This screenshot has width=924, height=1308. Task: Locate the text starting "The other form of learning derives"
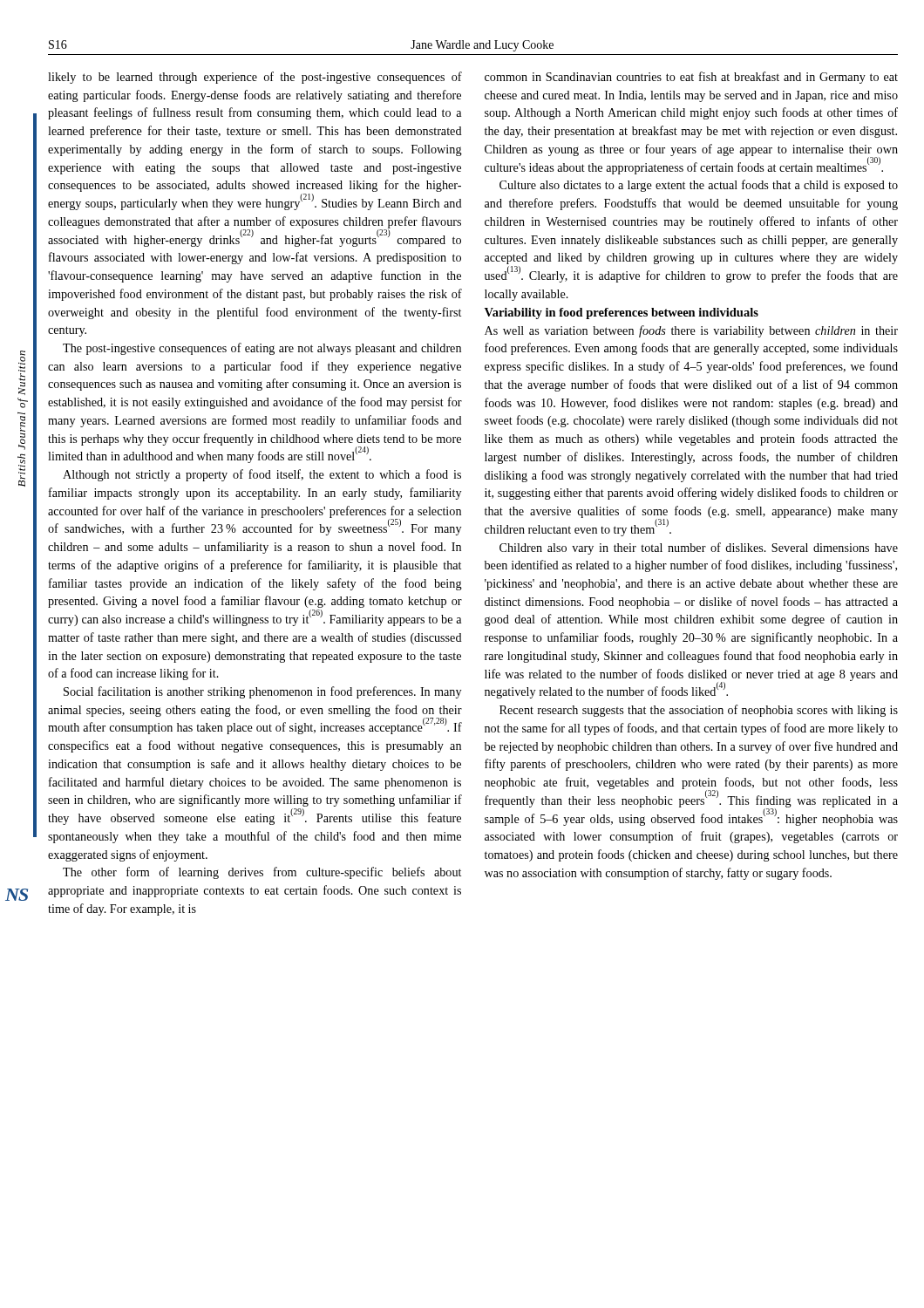point(255,891)
